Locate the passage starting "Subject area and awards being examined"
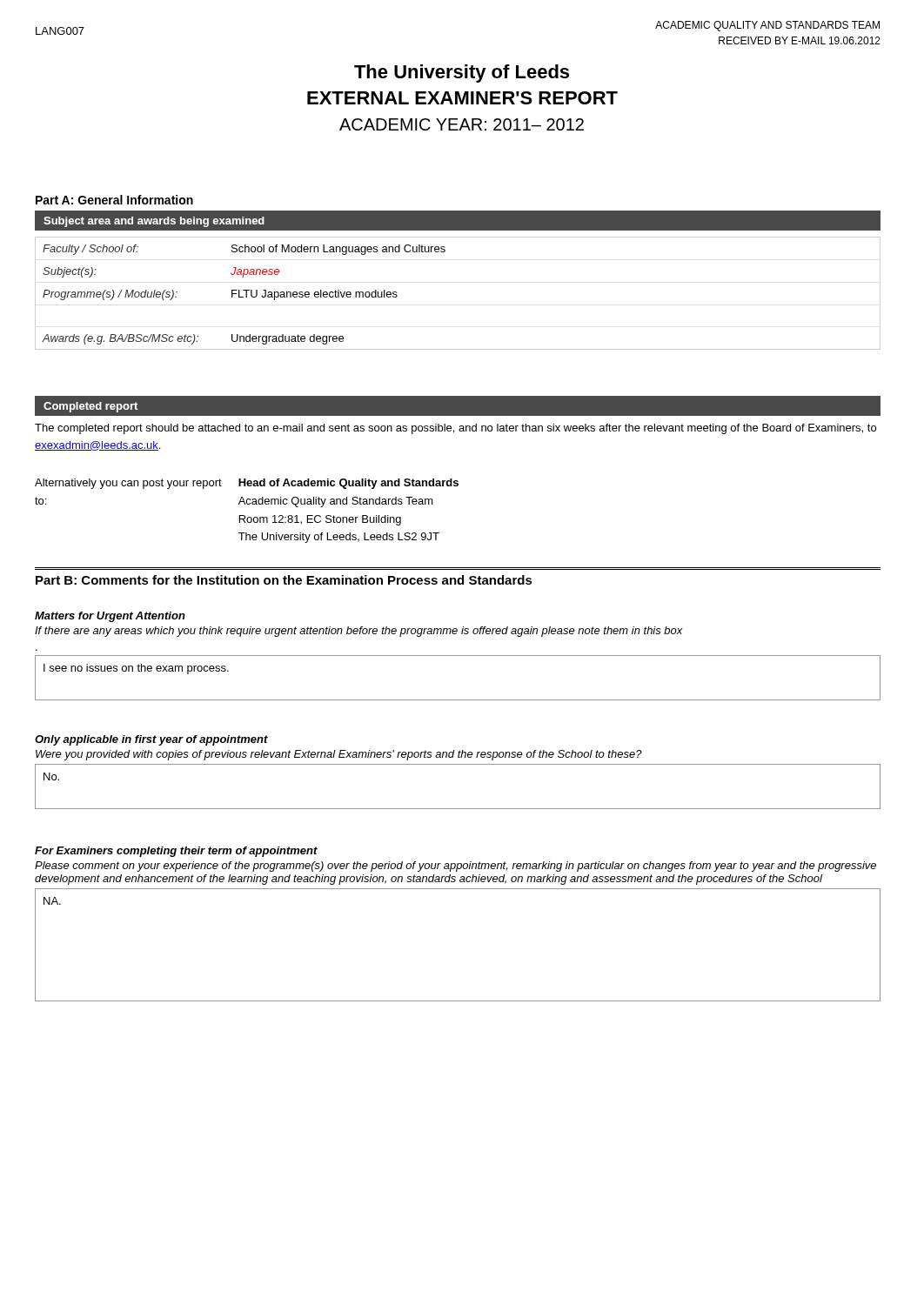Viewport: 924px width, 1305px height. click(x=154, y=221)
